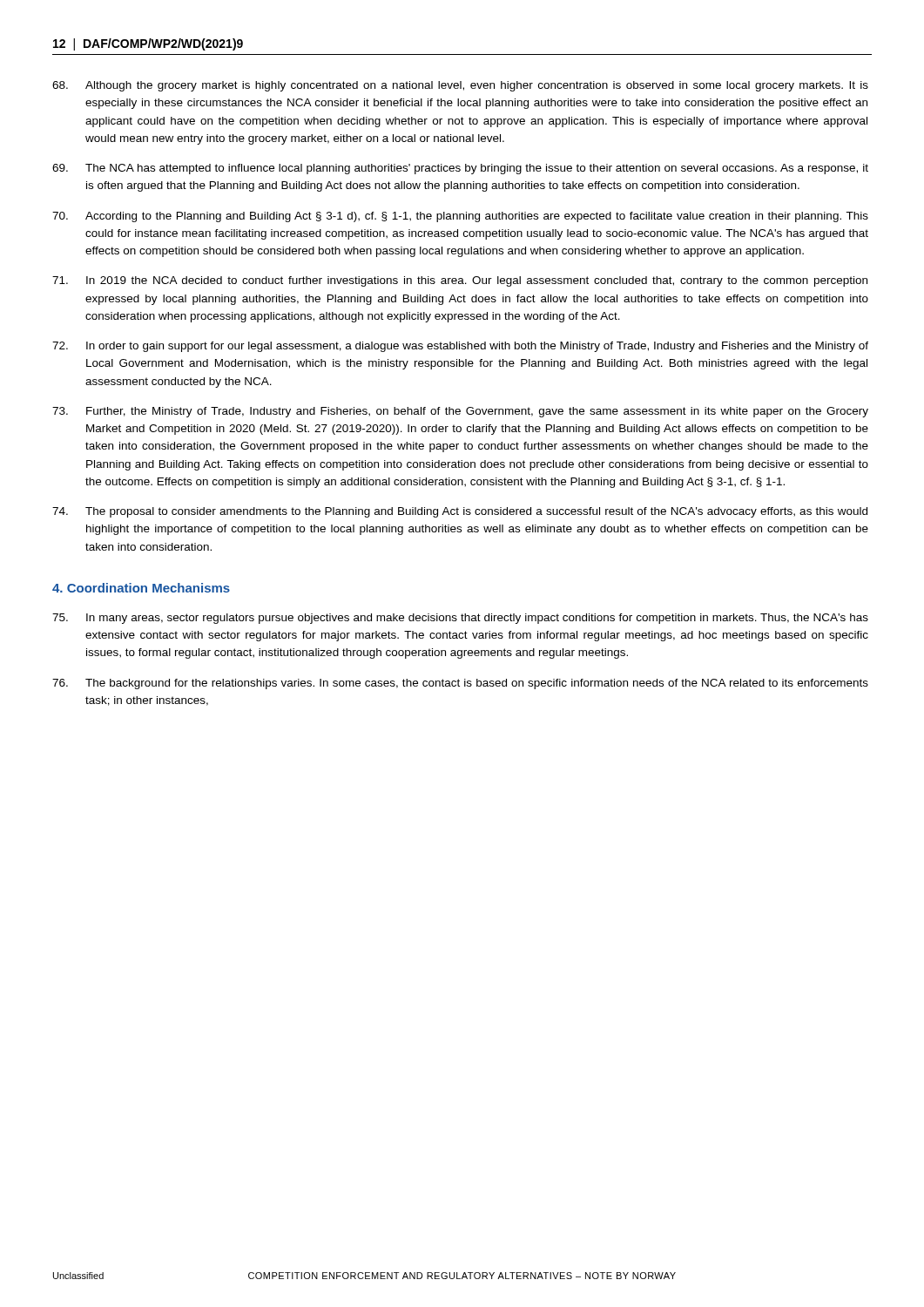Find the text block that reads "Further, the Ministry of Trade, Industry and Fisheries,"

462,446
